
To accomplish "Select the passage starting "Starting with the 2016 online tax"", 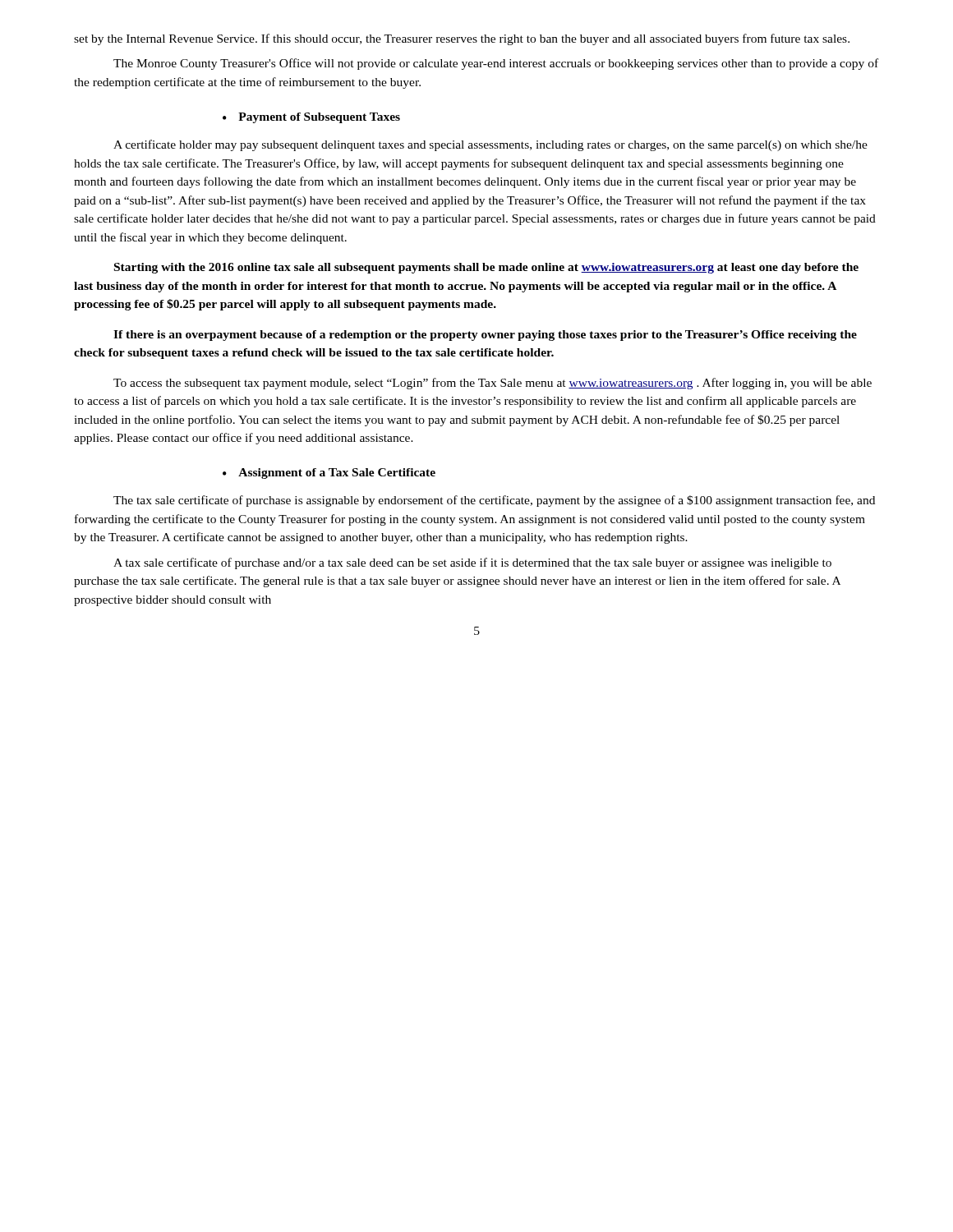I will pos(476,286).
